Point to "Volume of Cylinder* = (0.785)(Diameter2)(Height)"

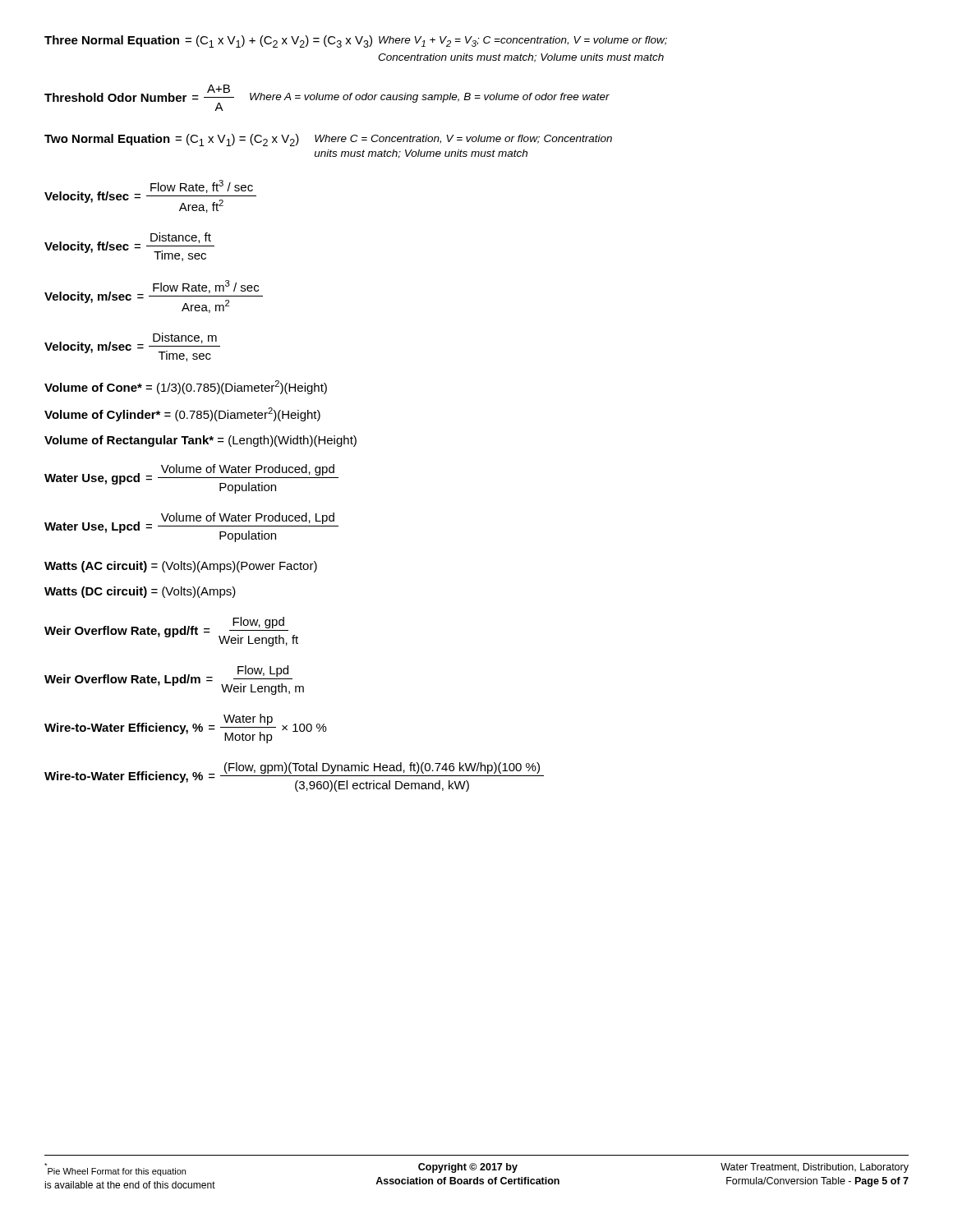(183, 413)
